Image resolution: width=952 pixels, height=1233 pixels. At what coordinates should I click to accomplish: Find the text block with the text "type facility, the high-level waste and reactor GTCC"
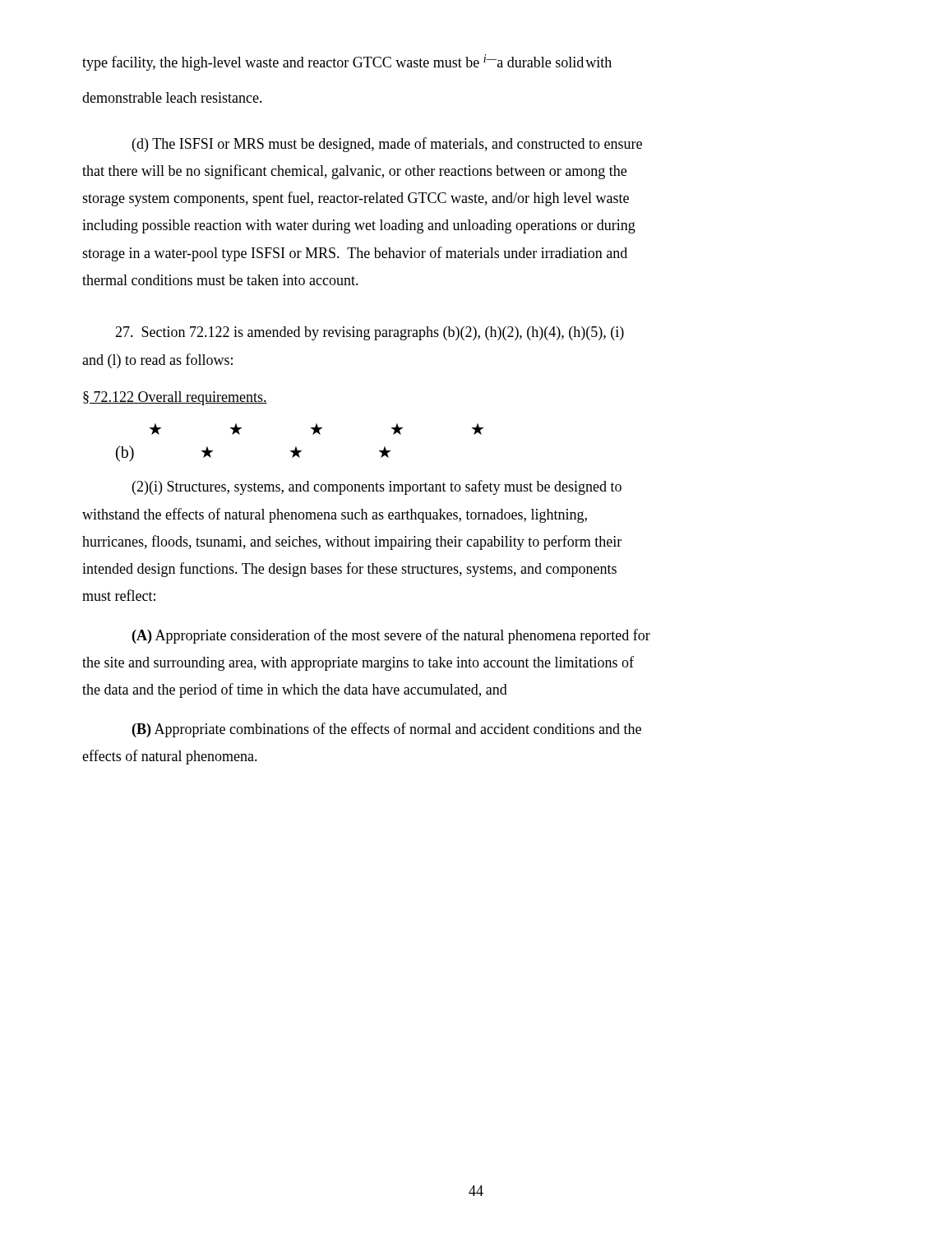[x=347, y=62]
